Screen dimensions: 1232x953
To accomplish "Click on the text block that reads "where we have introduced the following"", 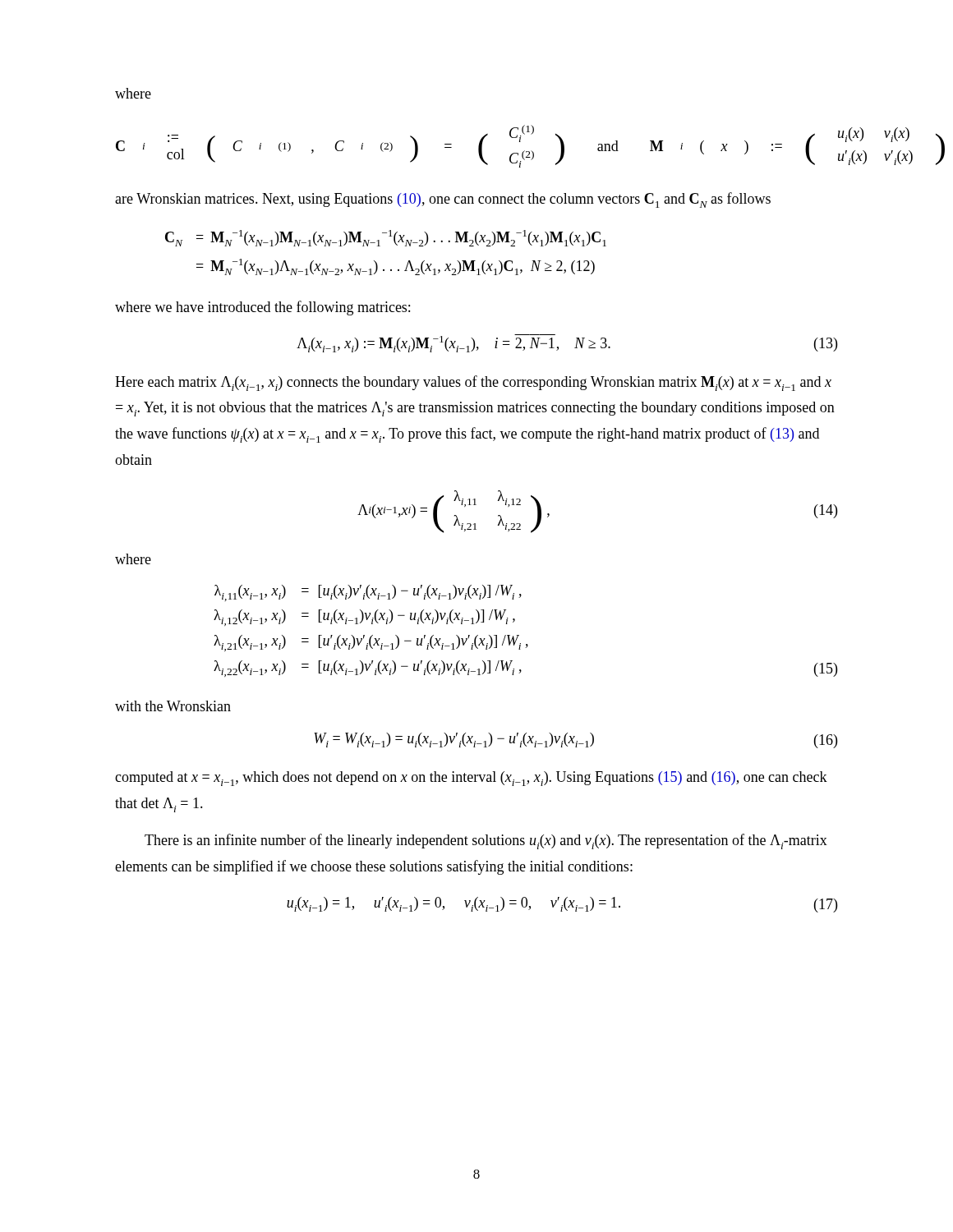I will [x=263, y=307].
